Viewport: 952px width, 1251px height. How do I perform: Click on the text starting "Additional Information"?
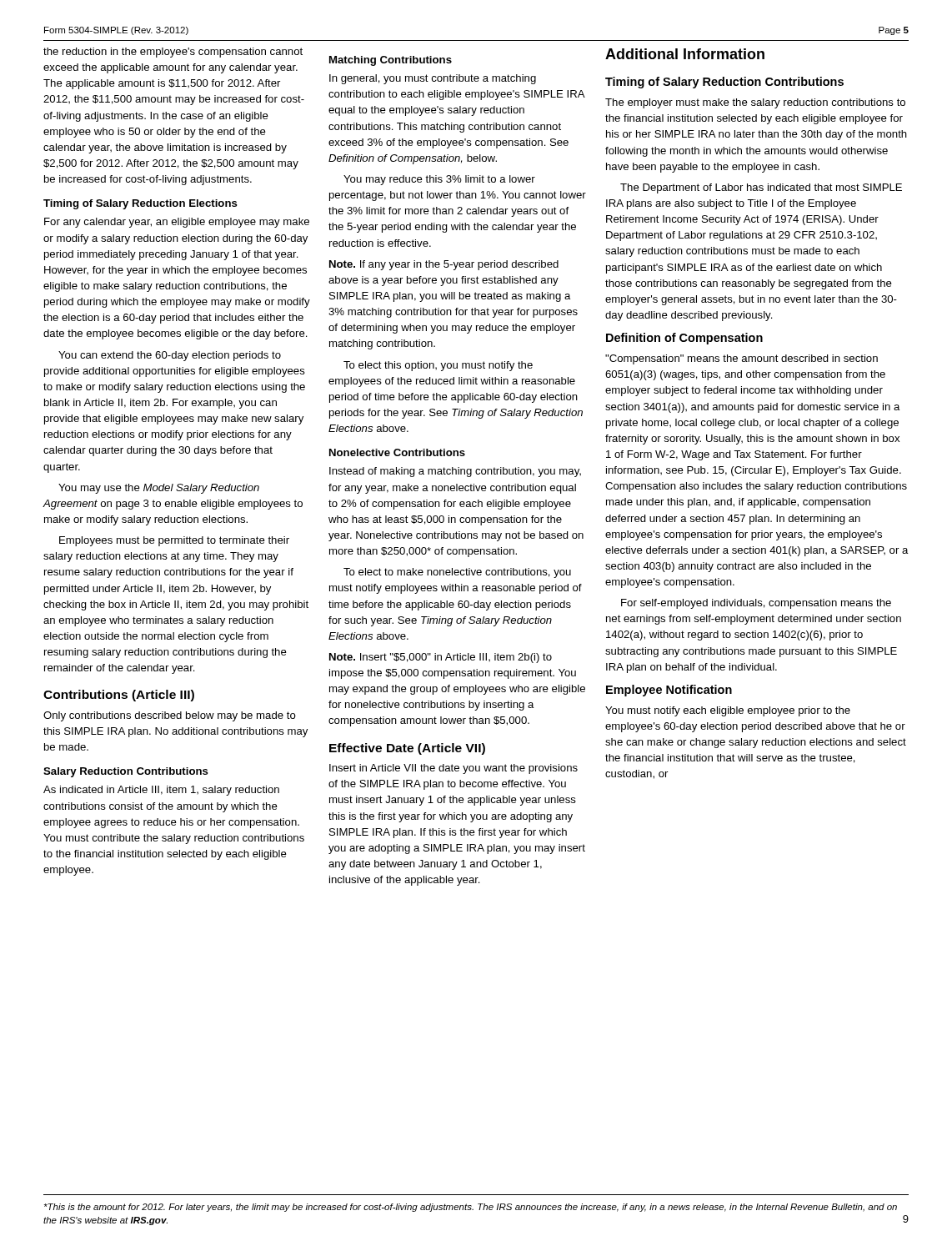pyautogui.click(x=685, y=54)
